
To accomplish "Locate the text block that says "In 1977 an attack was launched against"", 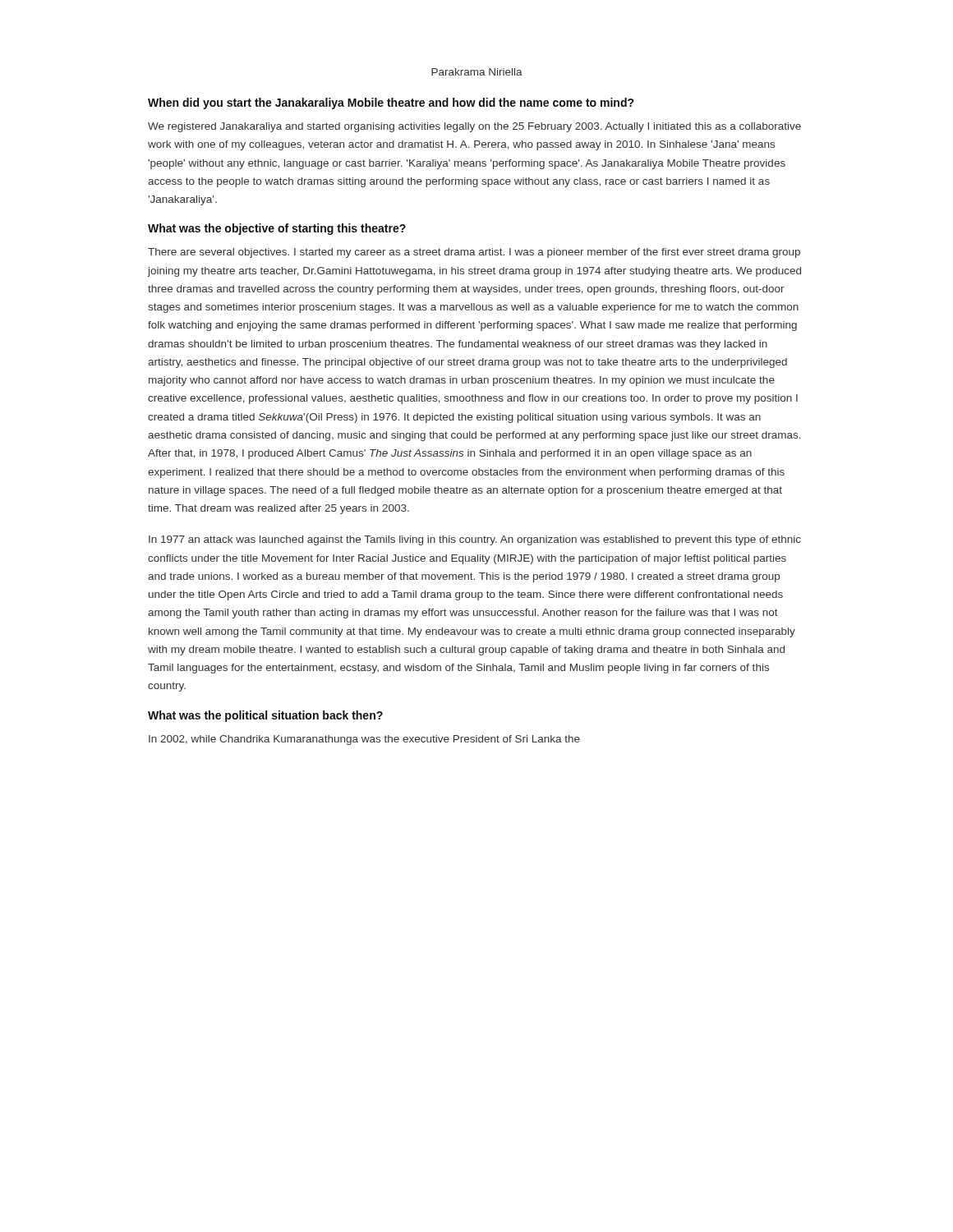I will point(474,613).
